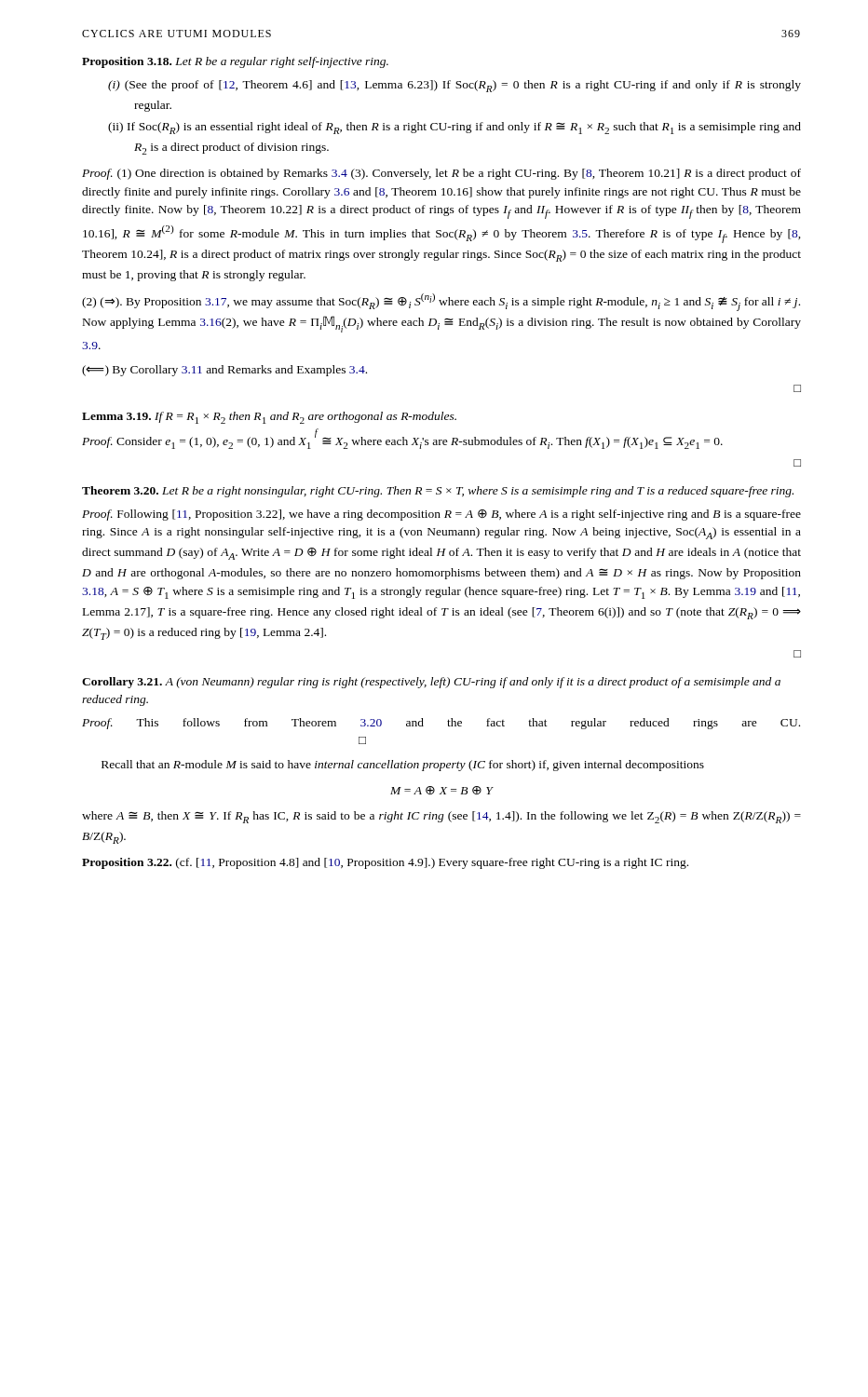Select the block starting "Recall that an R-module M is said to"
868x1397 pixels.
(x=393, y=764)
